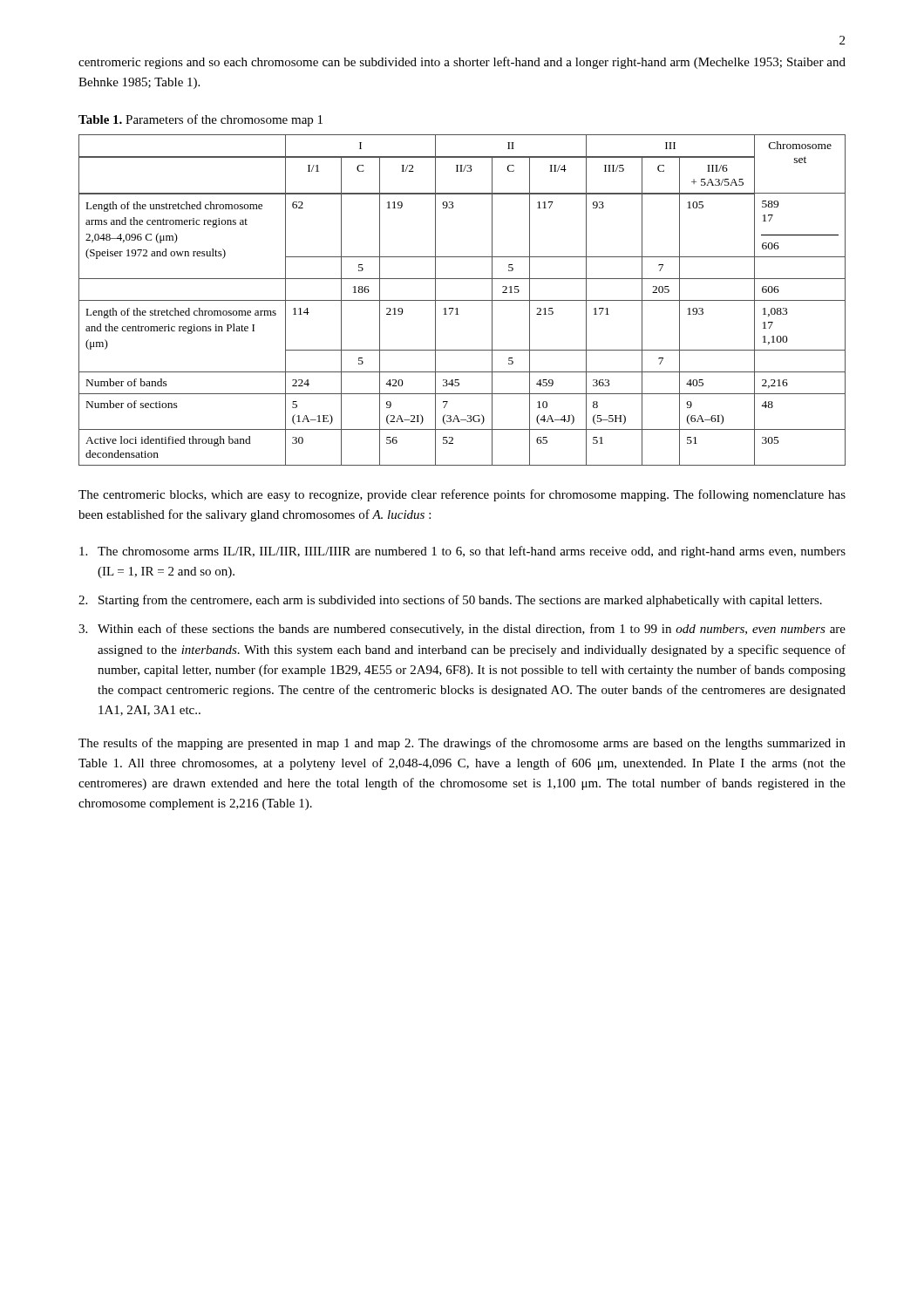Click the caption that begins "Table 1. Parameters"
The width and height of the screenshot is (924, 1308).
click(201, 119)
